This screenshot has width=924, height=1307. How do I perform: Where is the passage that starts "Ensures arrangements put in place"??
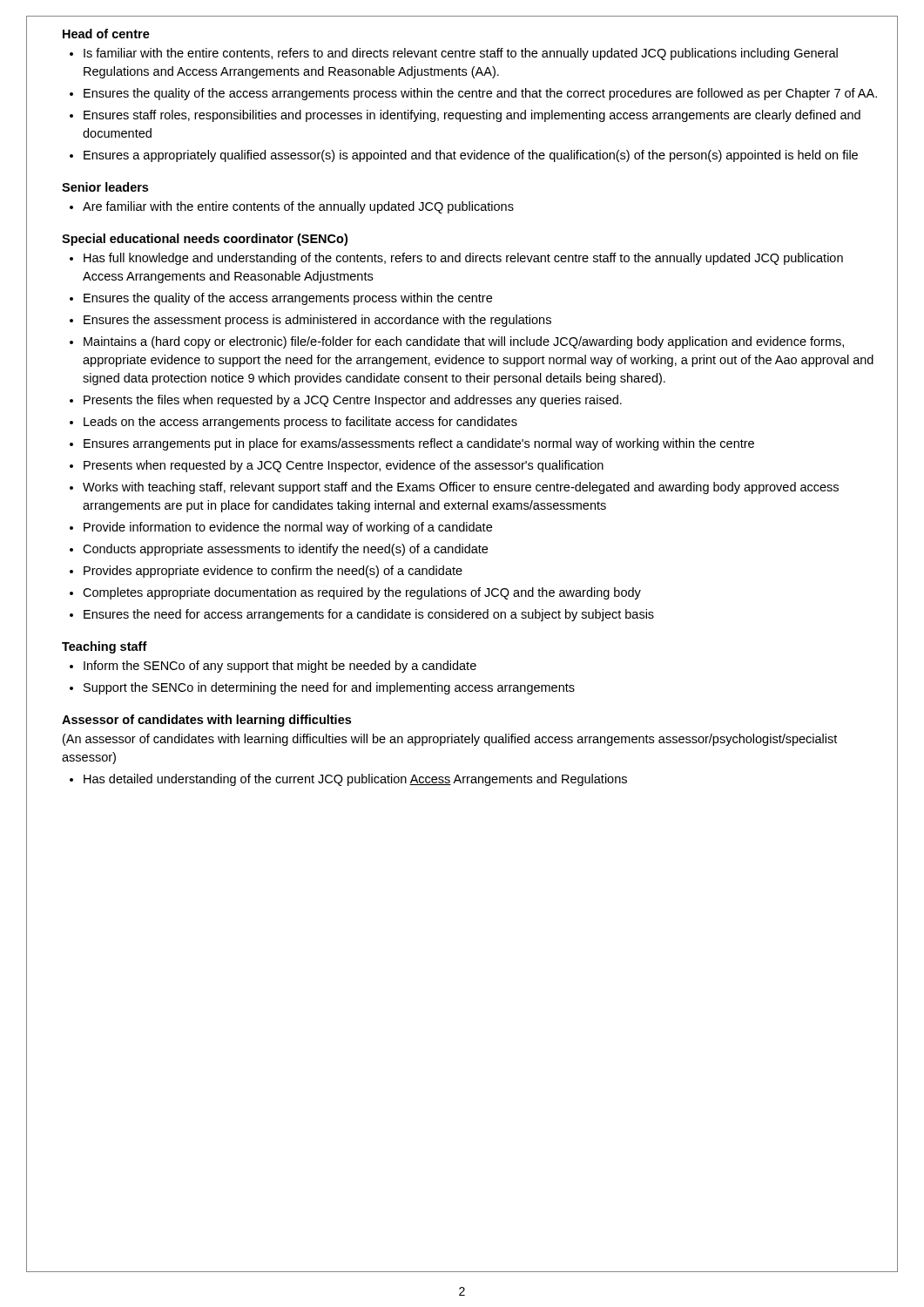(x=419, y=444)
